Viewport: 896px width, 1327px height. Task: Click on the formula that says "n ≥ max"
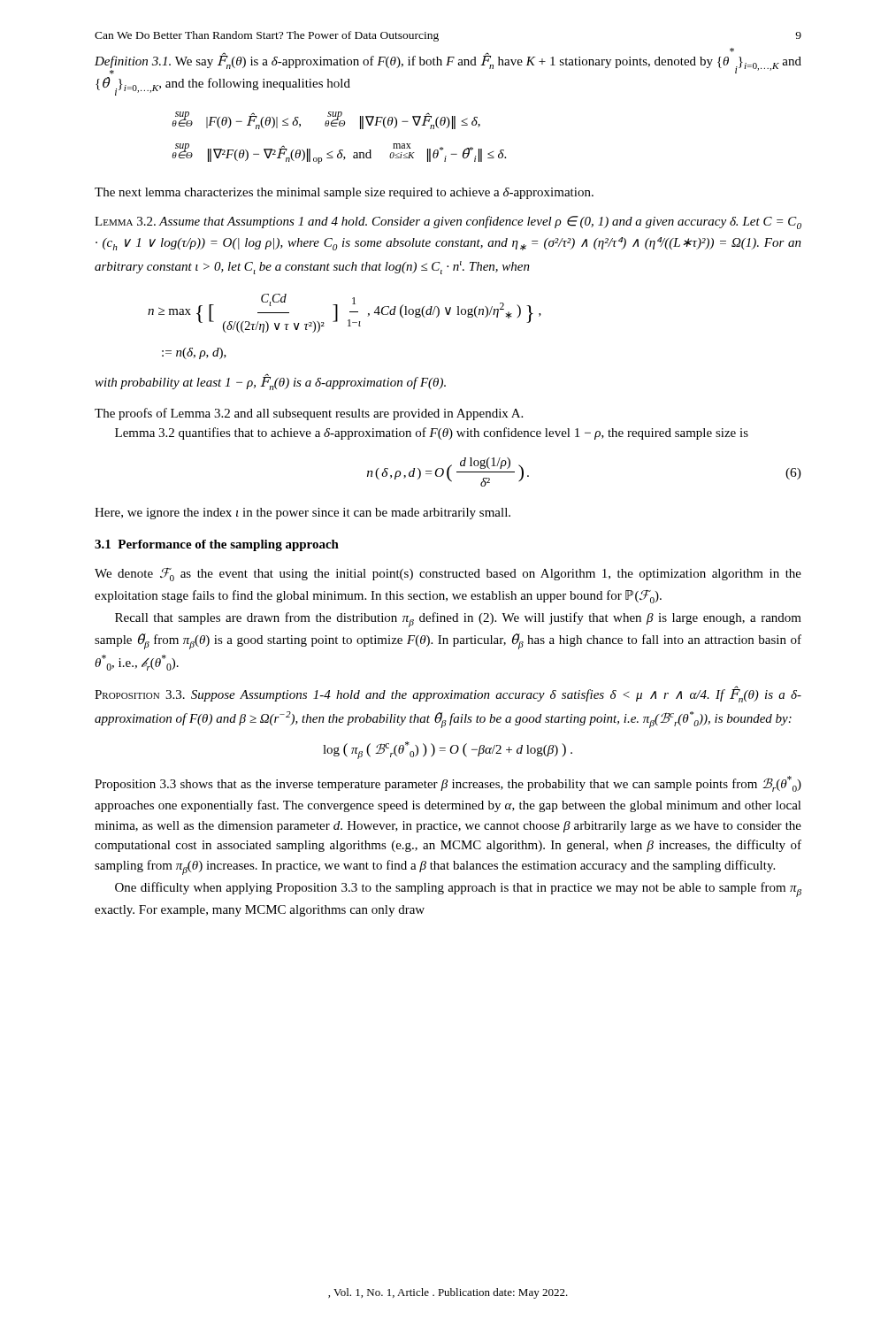tap(345, 322)
